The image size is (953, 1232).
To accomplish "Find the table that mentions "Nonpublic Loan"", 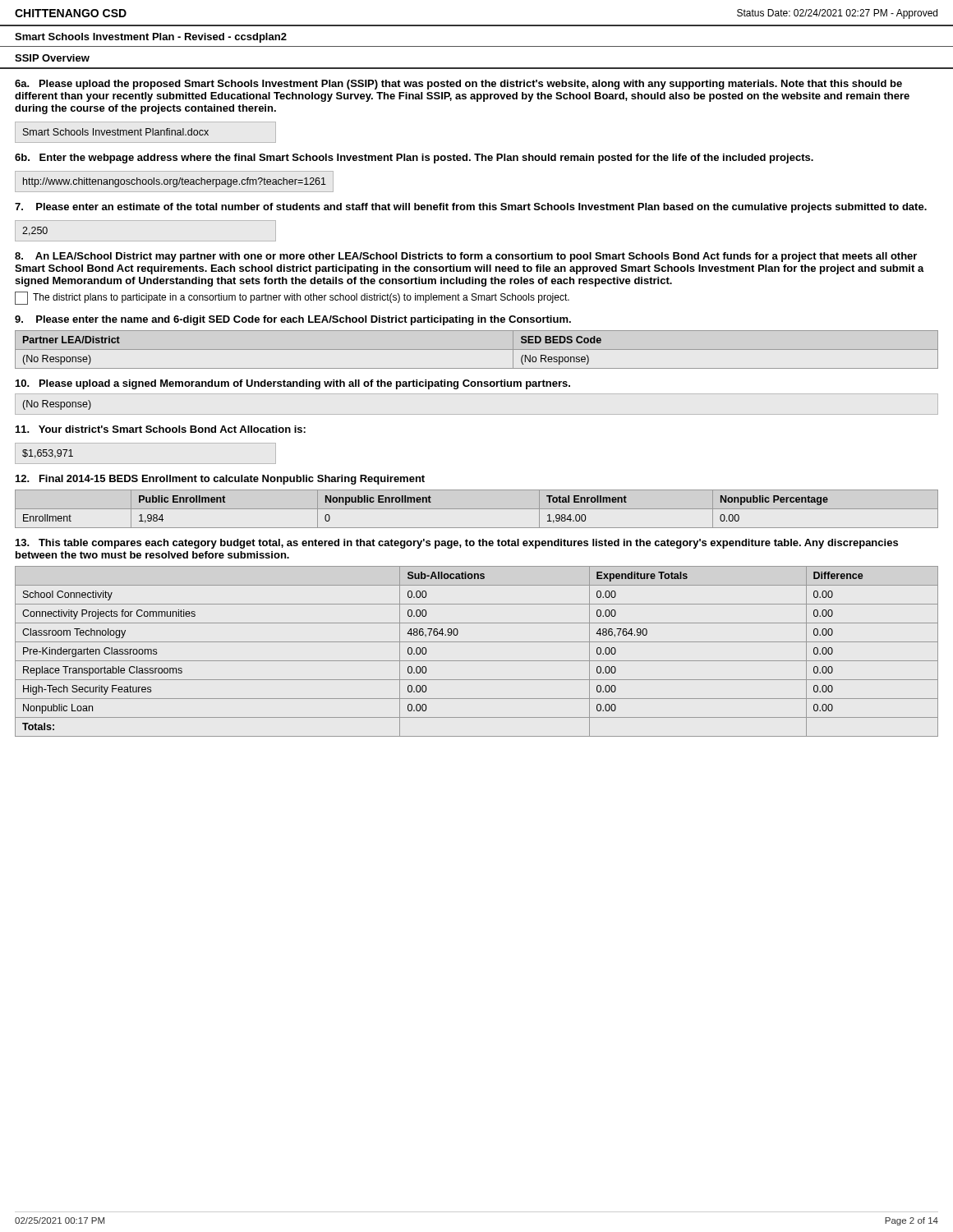I will [x=476, y=651].
